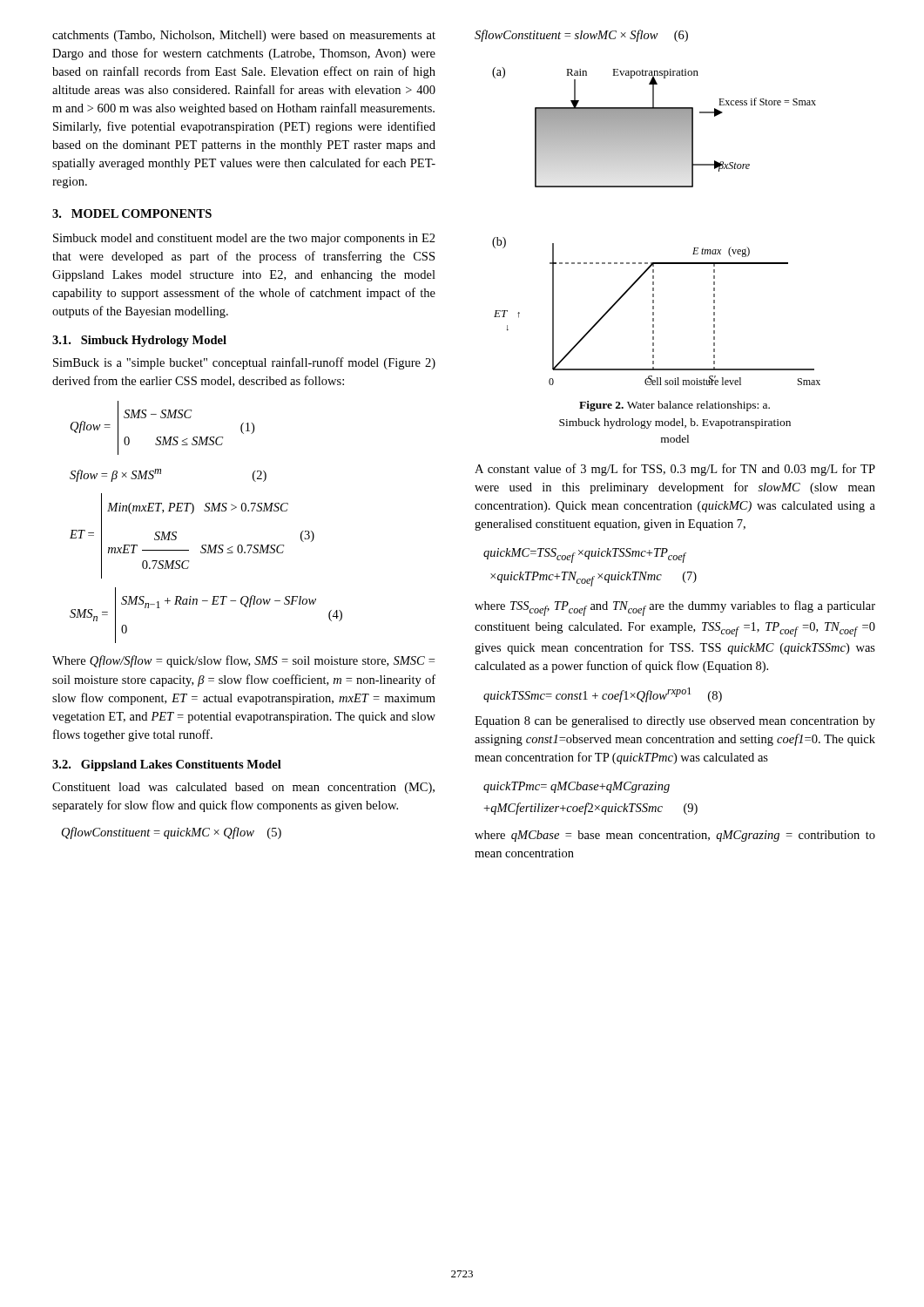Locate the text "3.2. Gippsland Lakes Constituents Model"
924x1307 pixels.
point(167,764)
